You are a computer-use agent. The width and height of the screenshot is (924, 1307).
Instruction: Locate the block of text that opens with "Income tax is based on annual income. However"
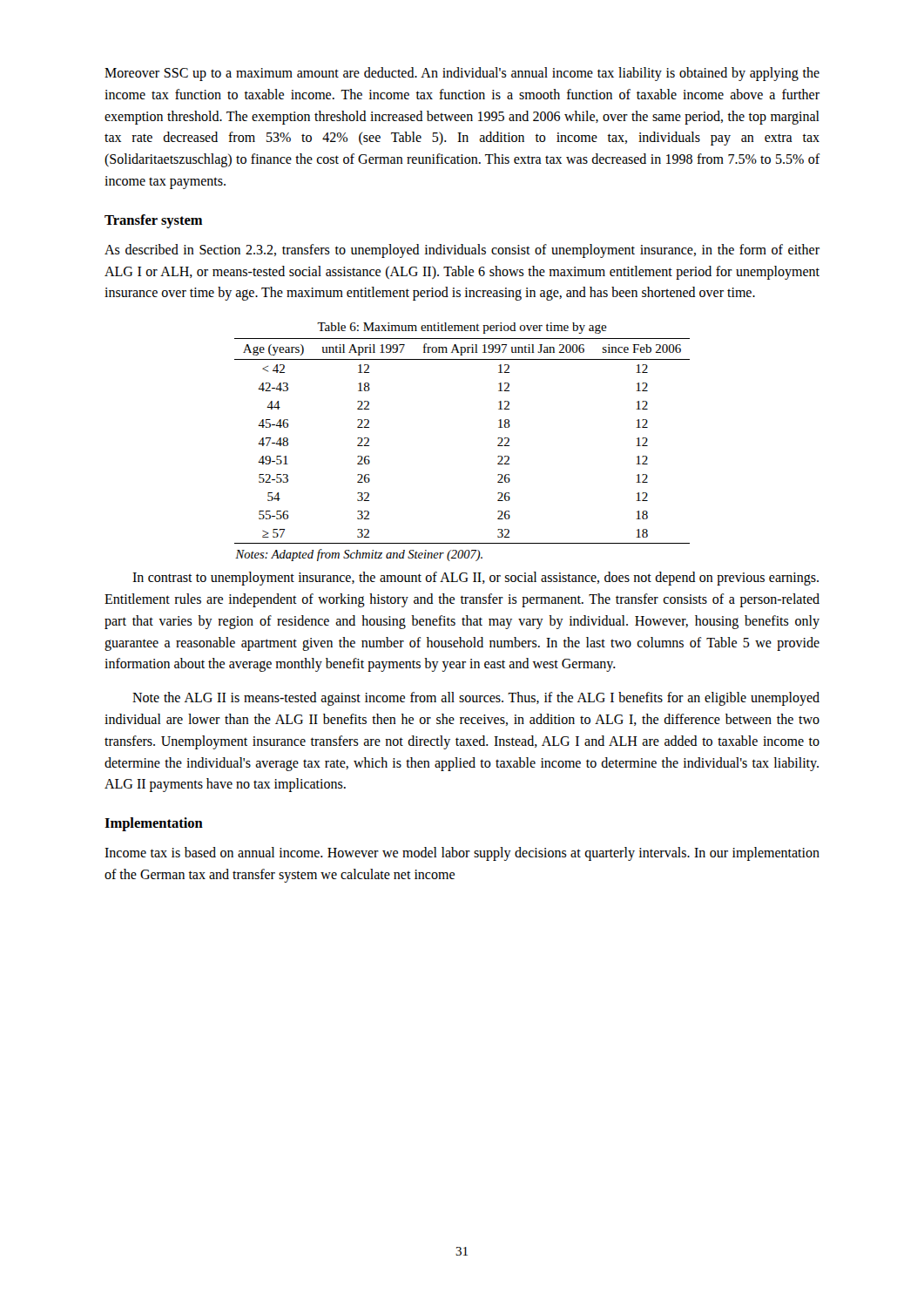point(462,864)
